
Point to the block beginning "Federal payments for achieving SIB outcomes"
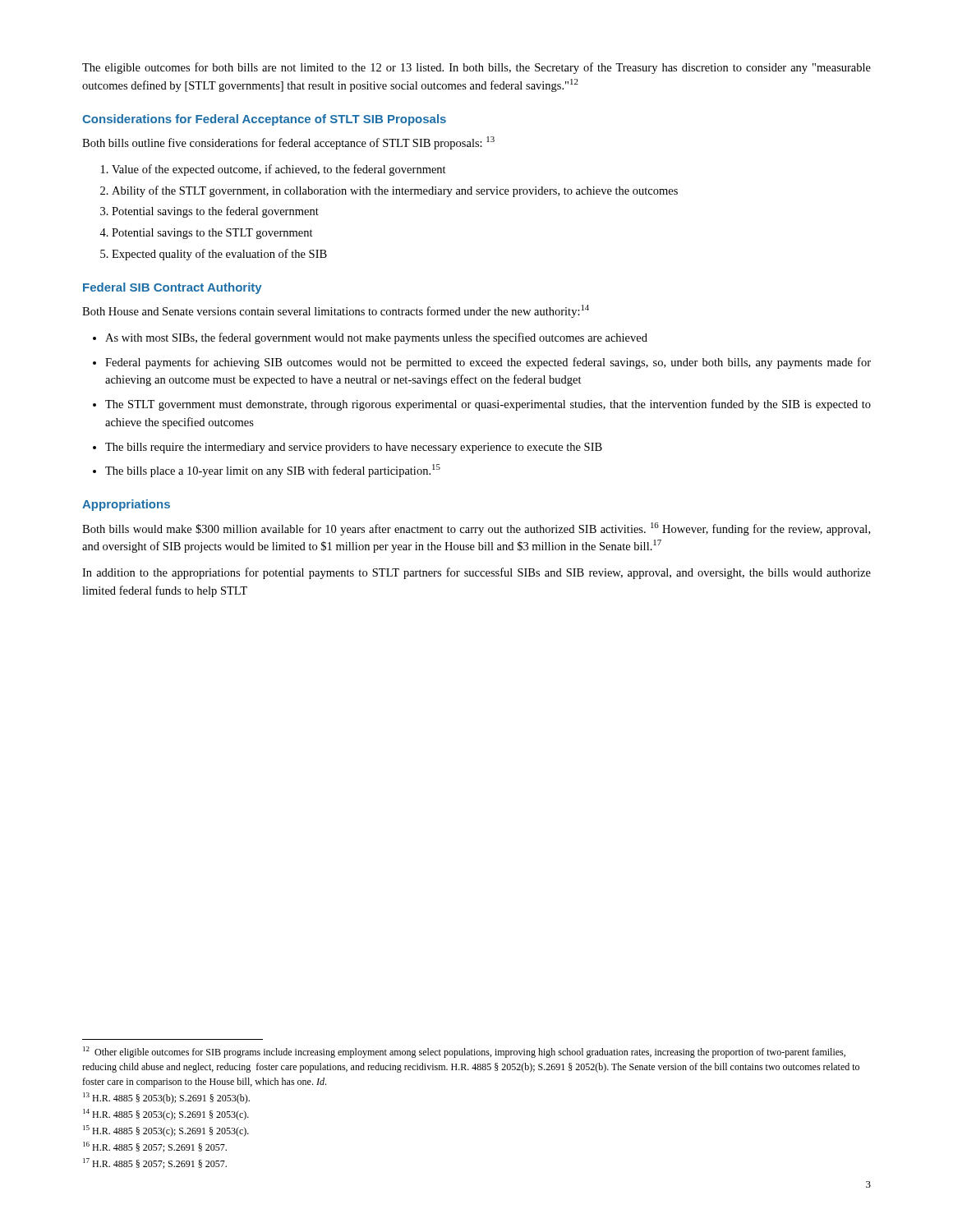[488, 371]
